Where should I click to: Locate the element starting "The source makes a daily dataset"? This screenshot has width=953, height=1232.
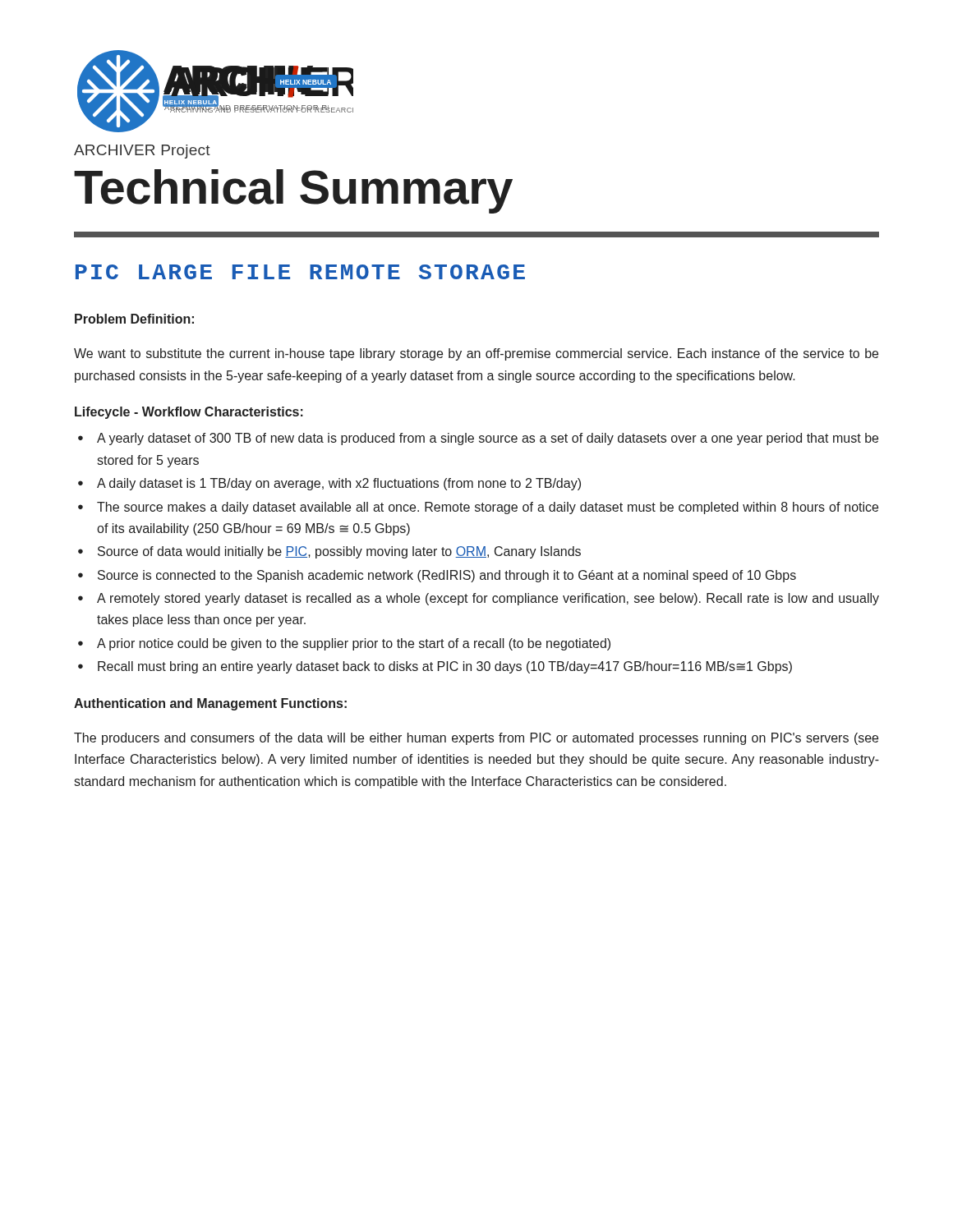click(x=488, y=518)
